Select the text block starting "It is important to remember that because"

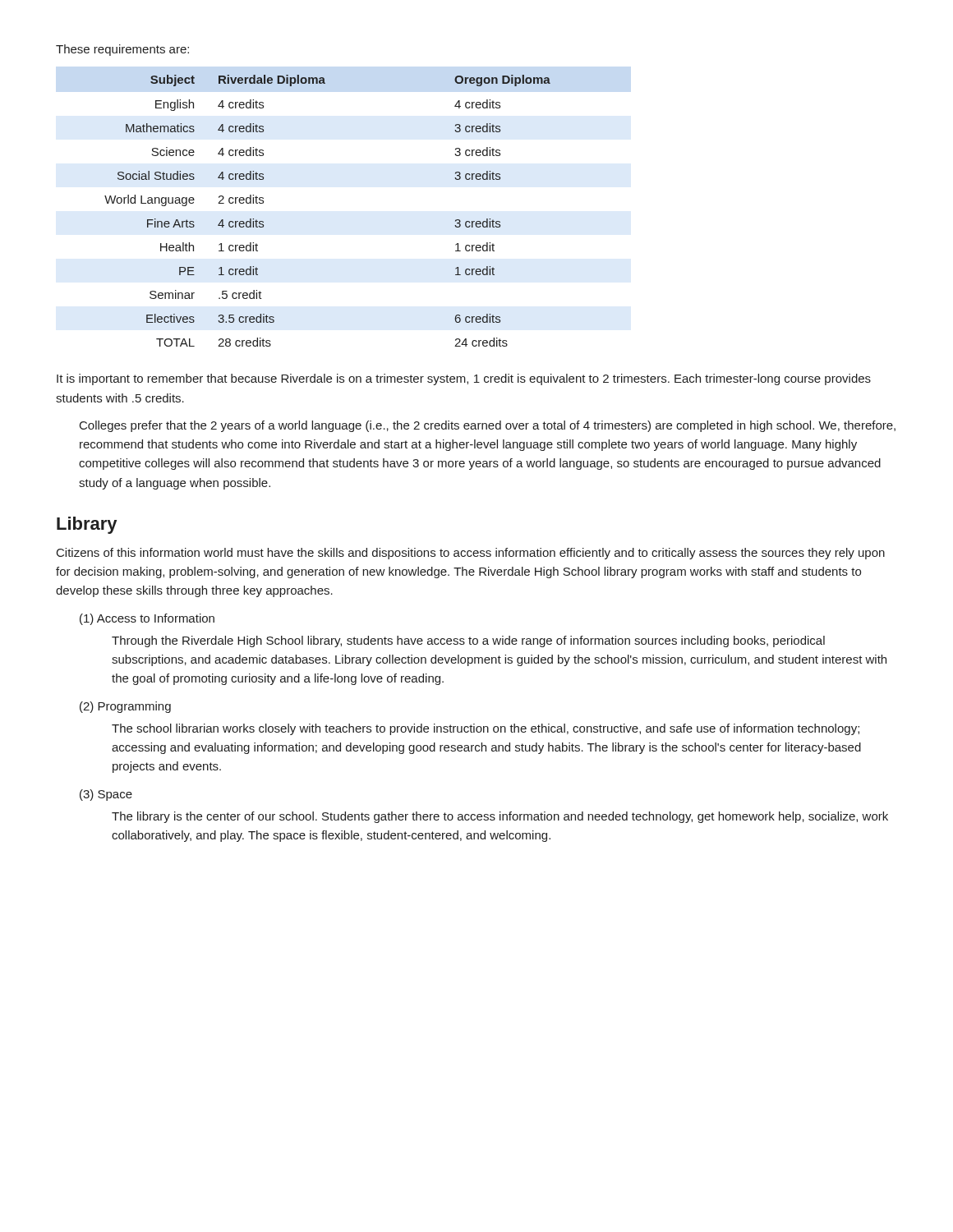point(463,388)
